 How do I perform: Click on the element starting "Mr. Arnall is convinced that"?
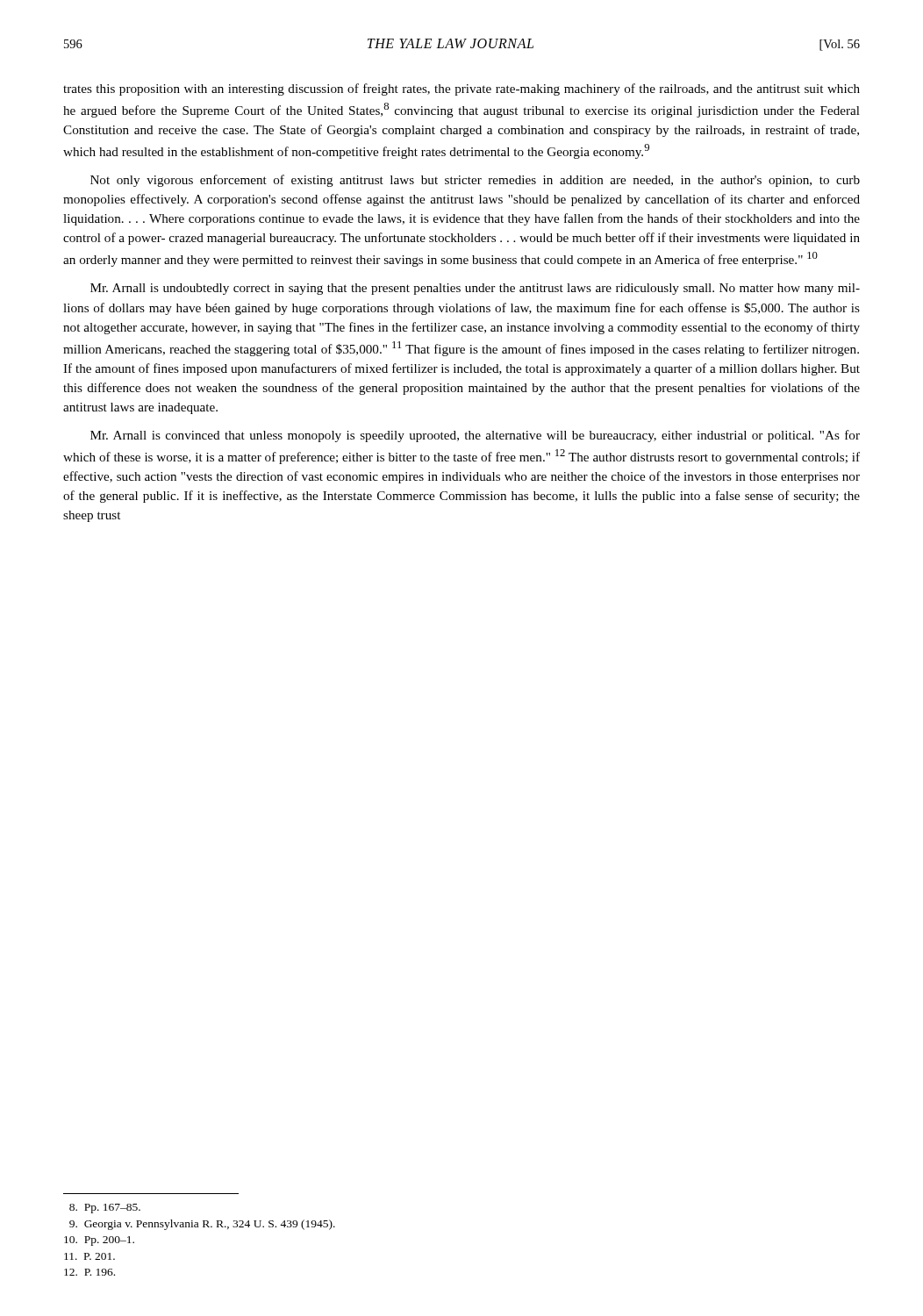tap(462, 474)
